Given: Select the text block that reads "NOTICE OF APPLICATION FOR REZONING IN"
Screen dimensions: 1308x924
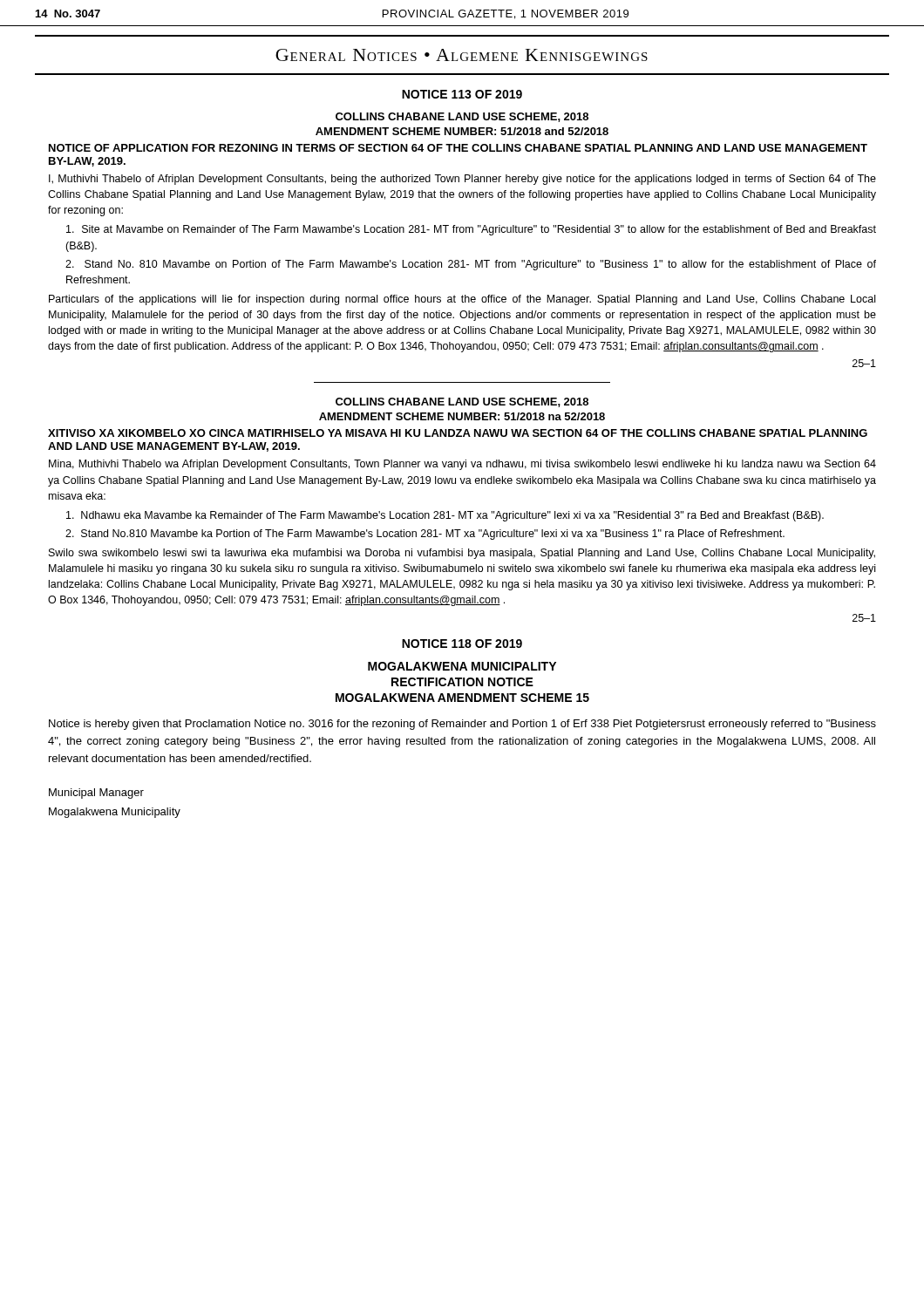Looking at the screenshot, I should [458, 154].
